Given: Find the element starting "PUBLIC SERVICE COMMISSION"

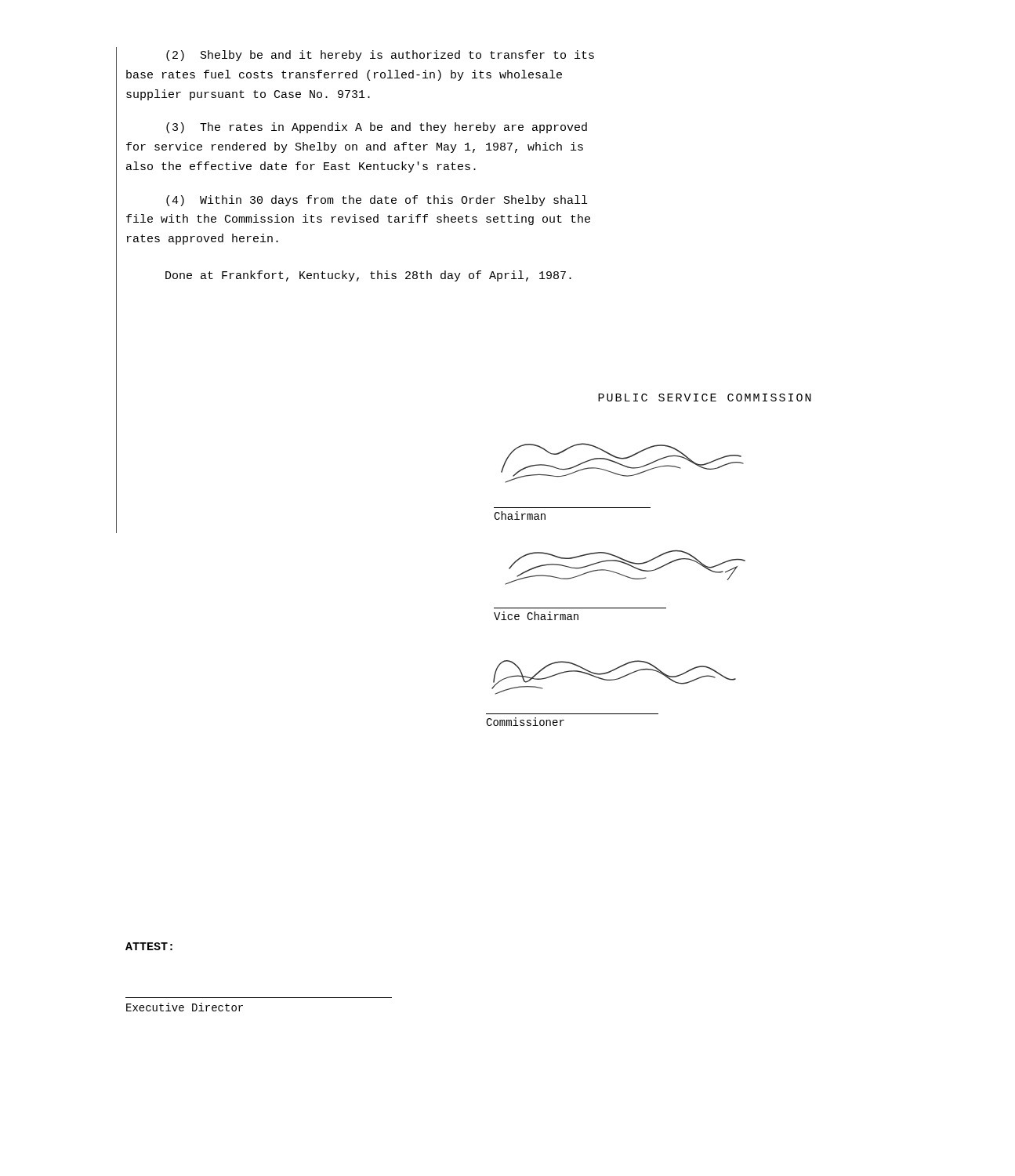Looking at the screenshot, I should point(705,399).
